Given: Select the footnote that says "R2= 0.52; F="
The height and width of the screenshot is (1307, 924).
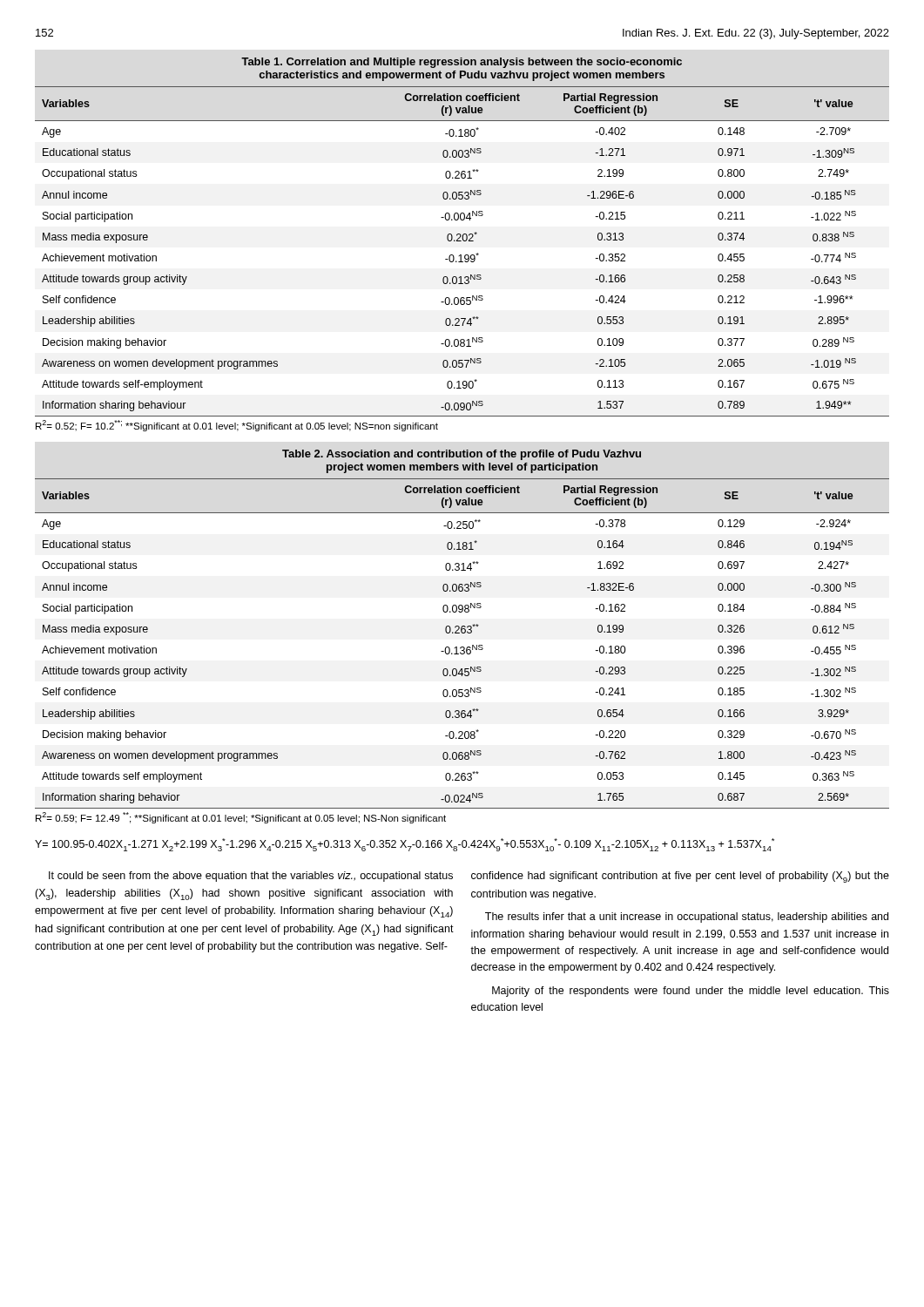Looking at the screenshot, I should [x=236, y=425].
